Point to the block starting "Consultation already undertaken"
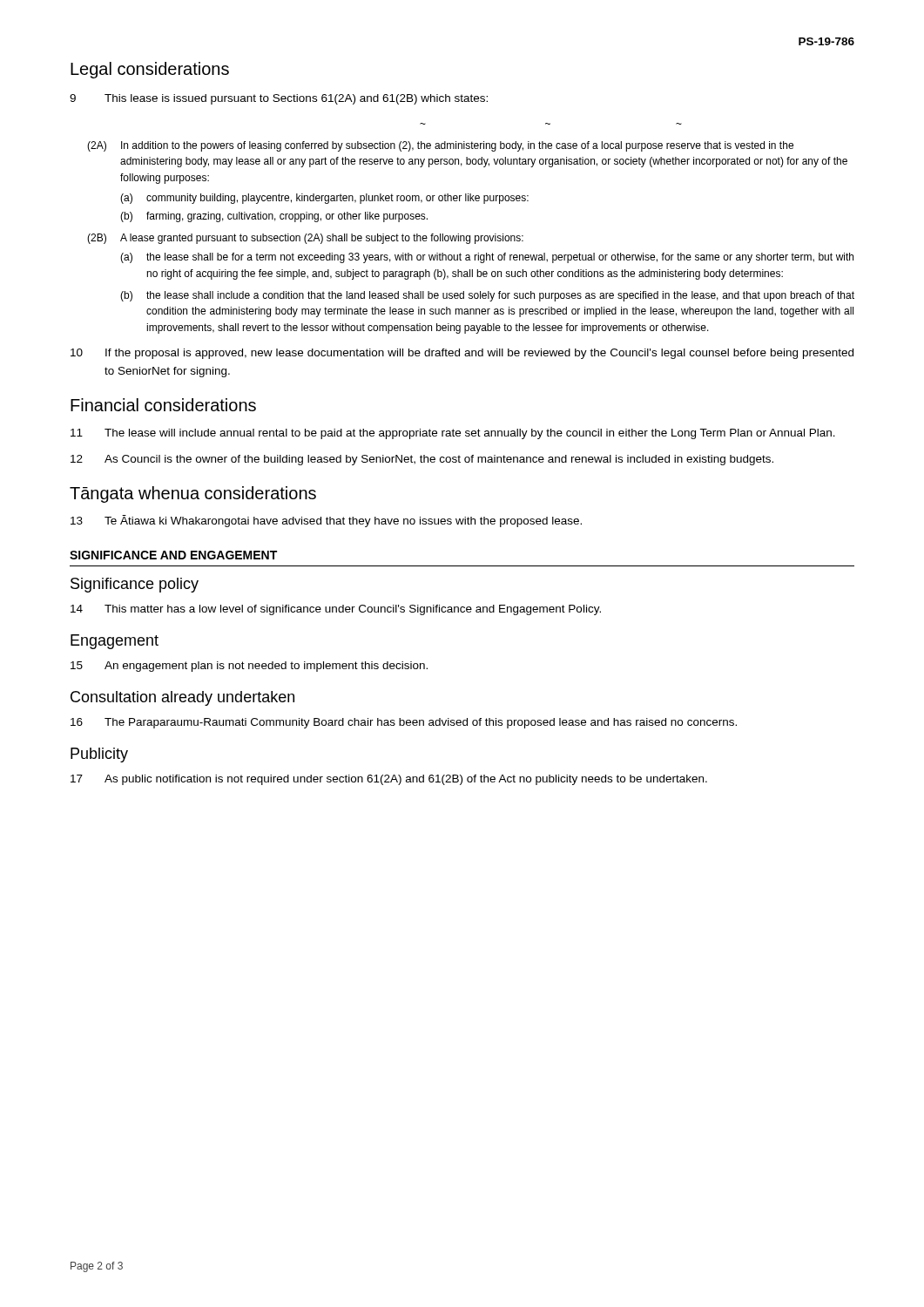Viewport: 924px width, 1307px height. (183, 697)
